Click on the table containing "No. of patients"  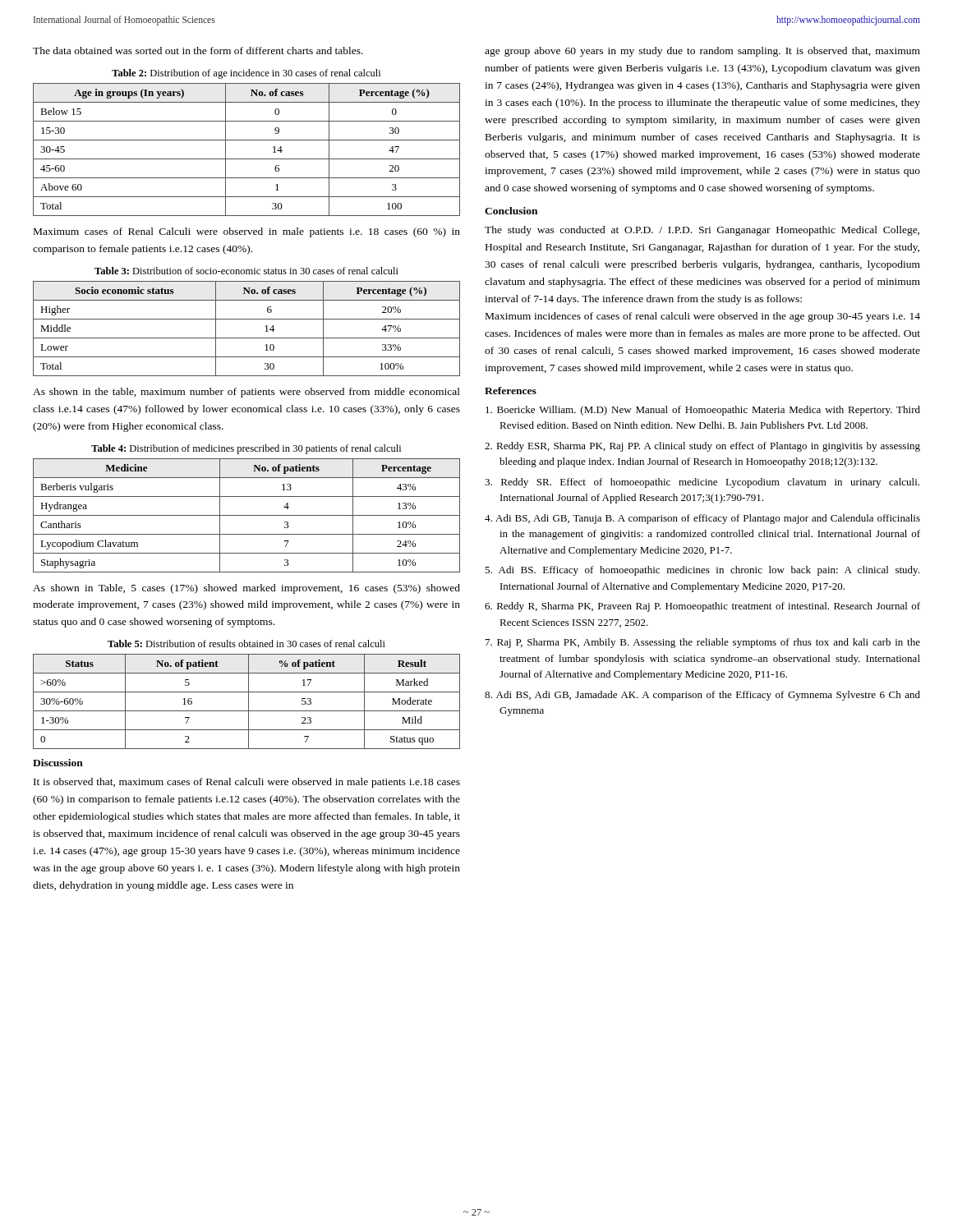[x=246, y=515]
